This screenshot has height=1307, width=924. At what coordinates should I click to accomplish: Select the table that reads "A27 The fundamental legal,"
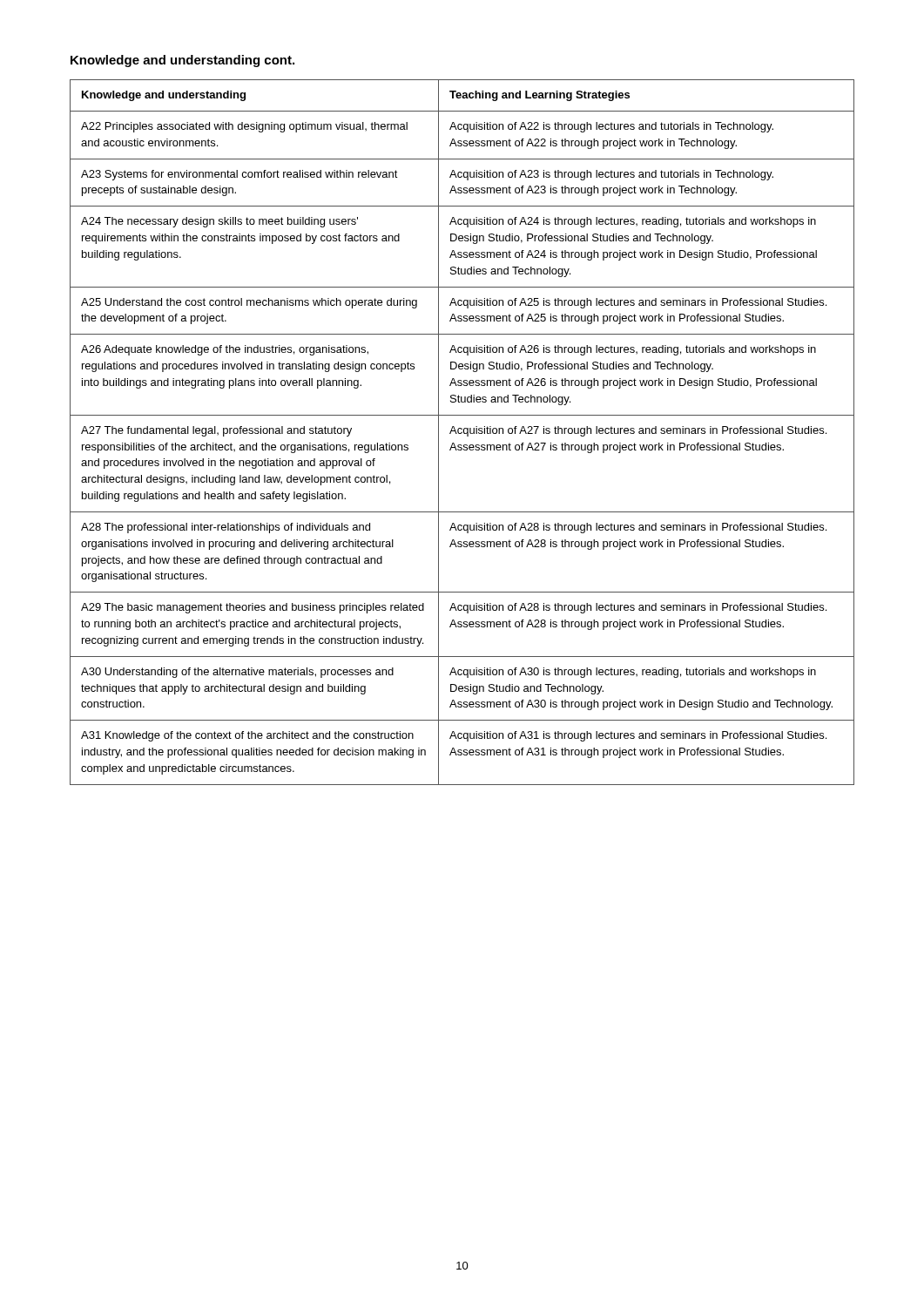point(462,432)
